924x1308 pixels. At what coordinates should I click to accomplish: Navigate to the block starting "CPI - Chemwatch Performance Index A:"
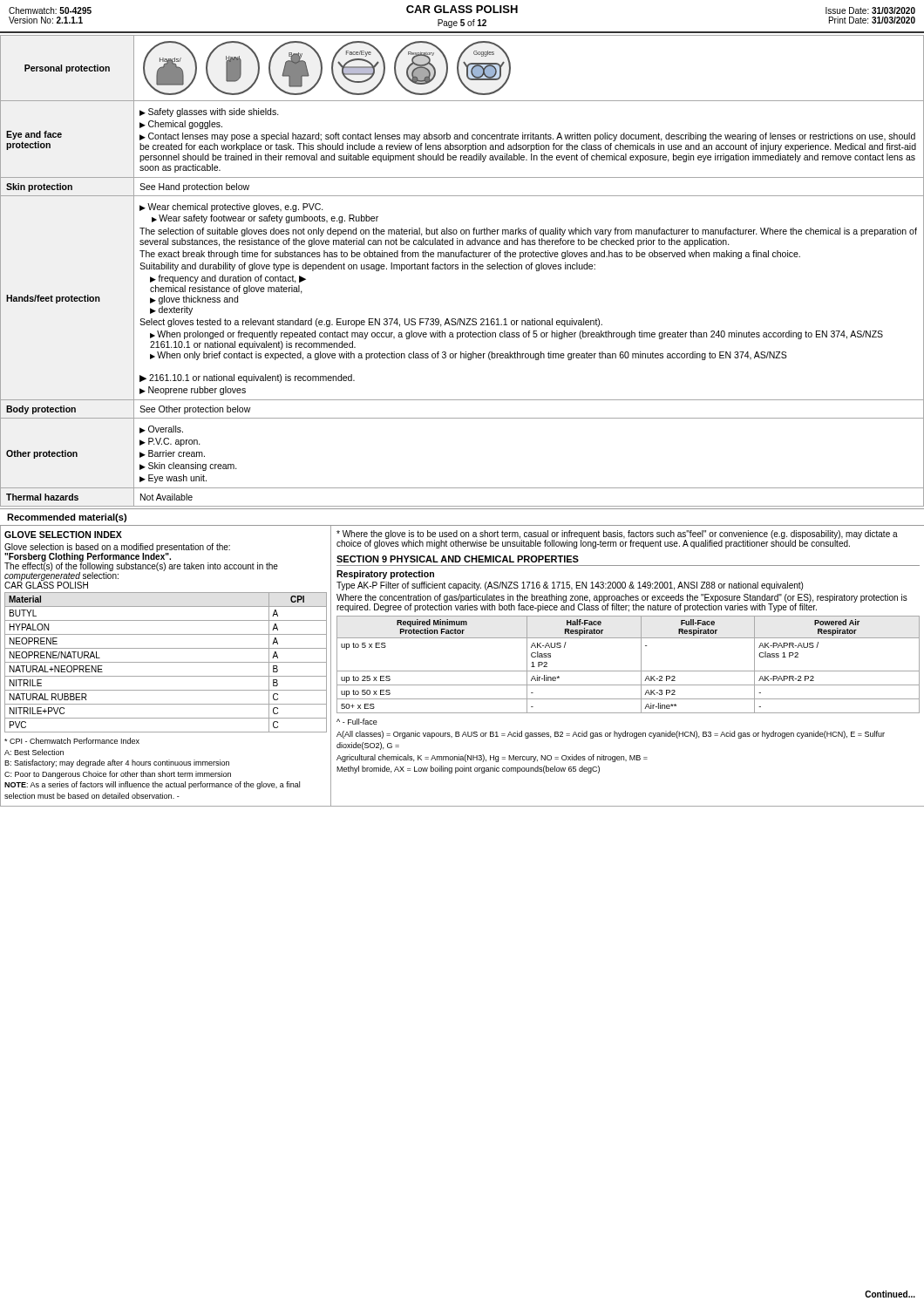(152, 769)
